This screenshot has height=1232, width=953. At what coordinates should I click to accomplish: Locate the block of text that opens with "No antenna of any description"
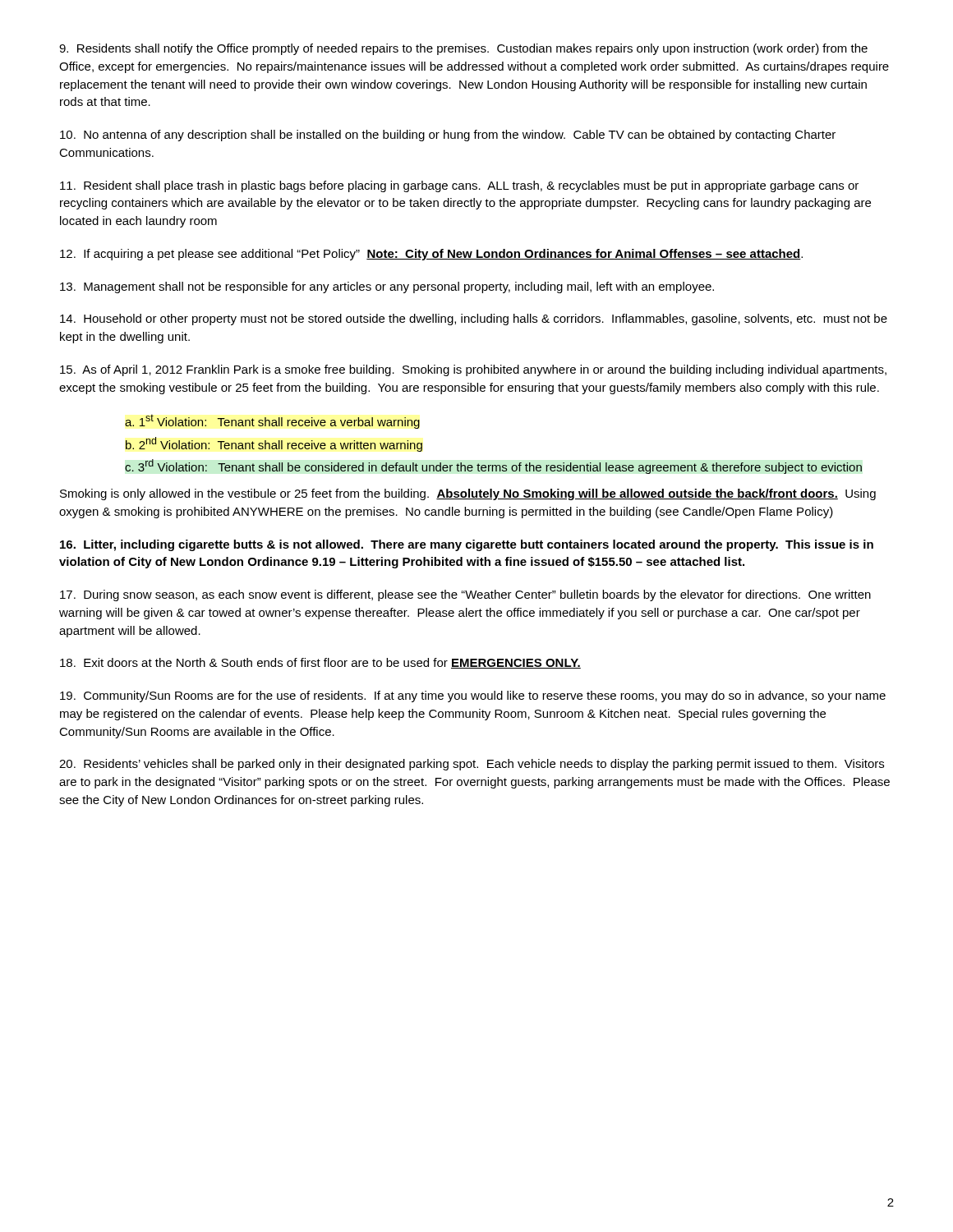click(447, 143)
